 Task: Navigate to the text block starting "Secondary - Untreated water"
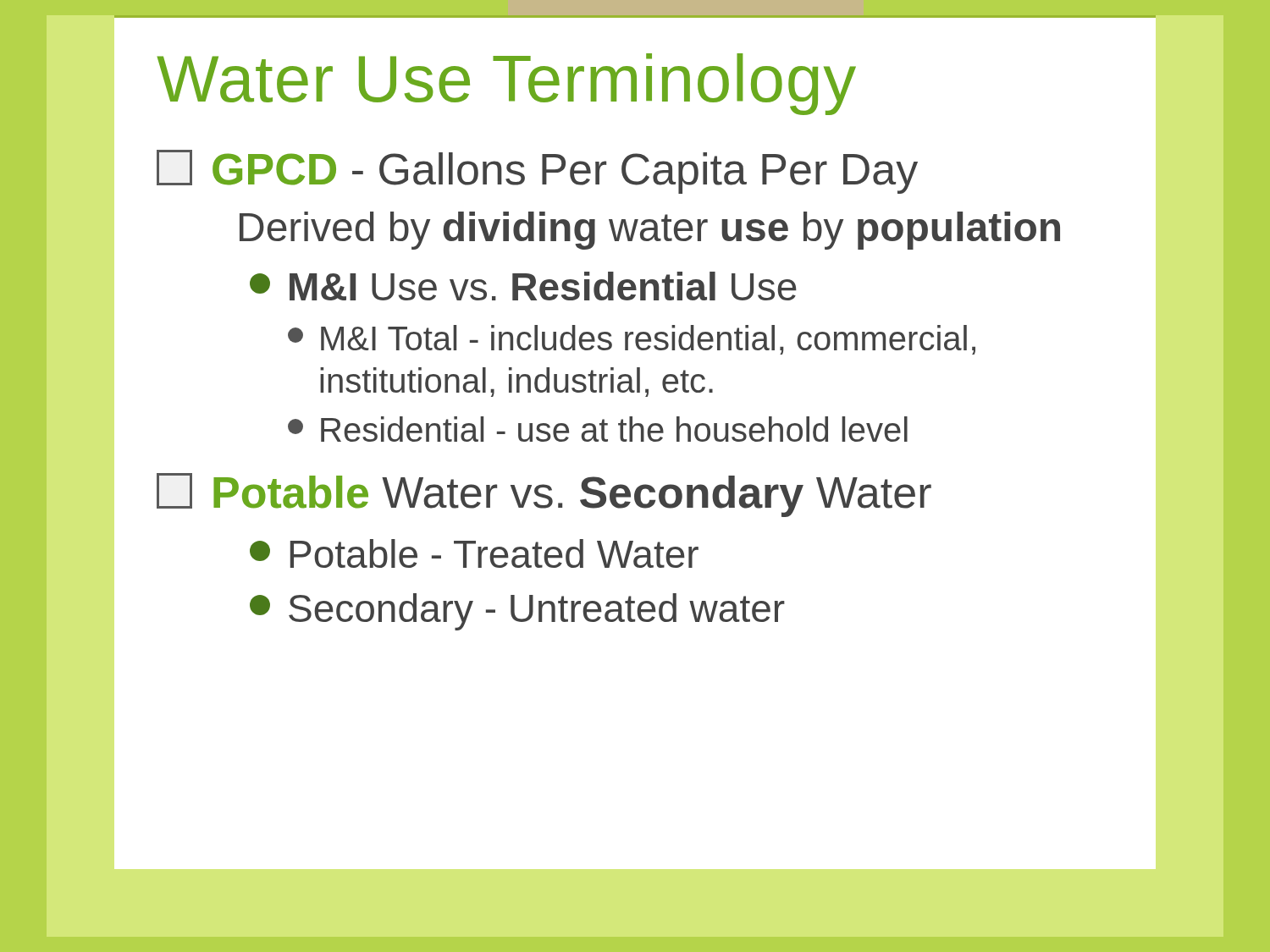click(x=682, y=608)
